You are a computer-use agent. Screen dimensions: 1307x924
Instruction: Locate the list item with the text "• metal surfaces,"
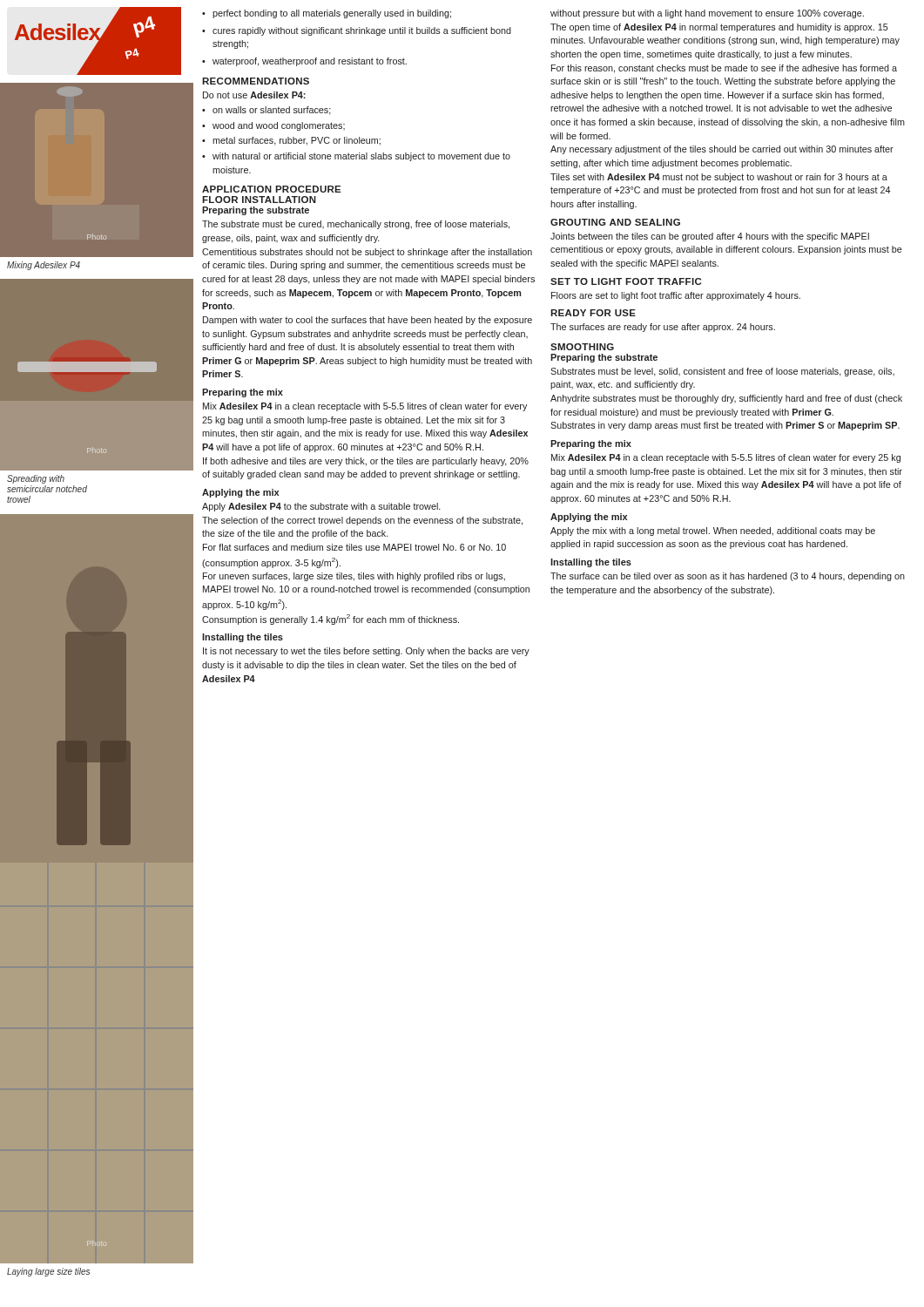tap(292, 141)
